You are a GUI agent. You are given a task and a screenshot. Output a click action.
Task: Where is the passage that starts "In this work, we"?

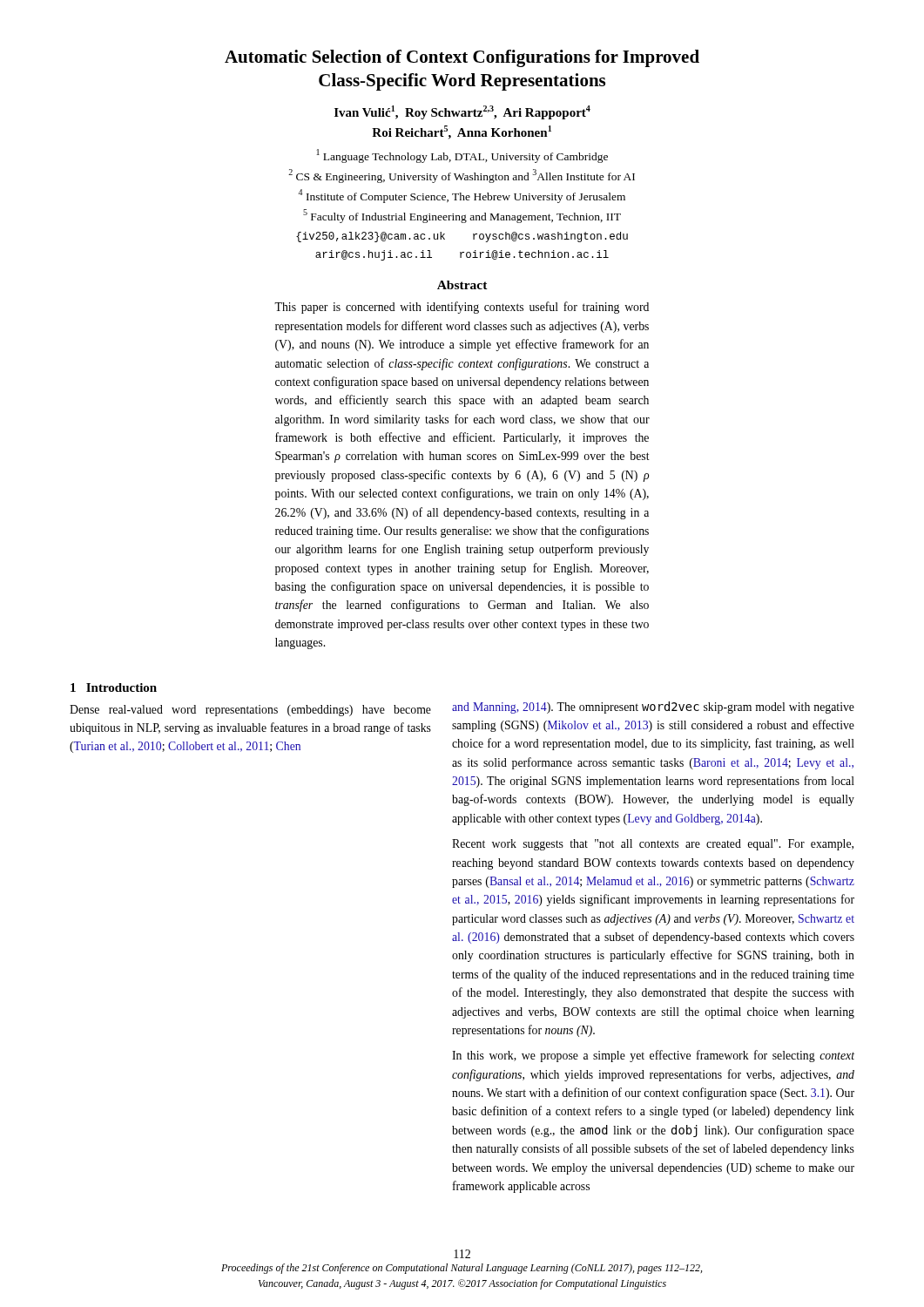[x=653, y=1121]
